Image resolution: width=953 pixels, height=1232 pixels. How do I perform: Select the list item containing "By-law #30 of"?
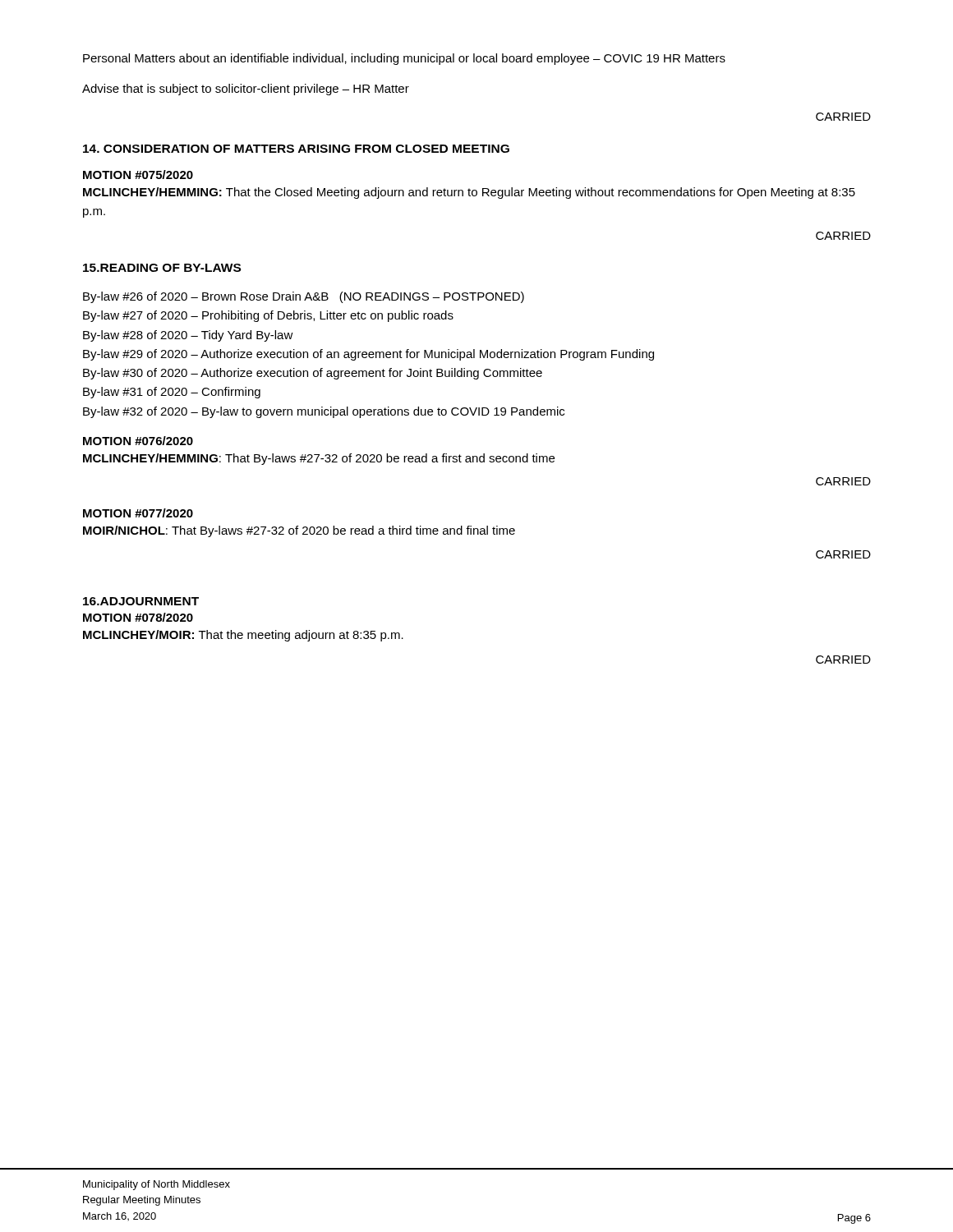point(312,372)
